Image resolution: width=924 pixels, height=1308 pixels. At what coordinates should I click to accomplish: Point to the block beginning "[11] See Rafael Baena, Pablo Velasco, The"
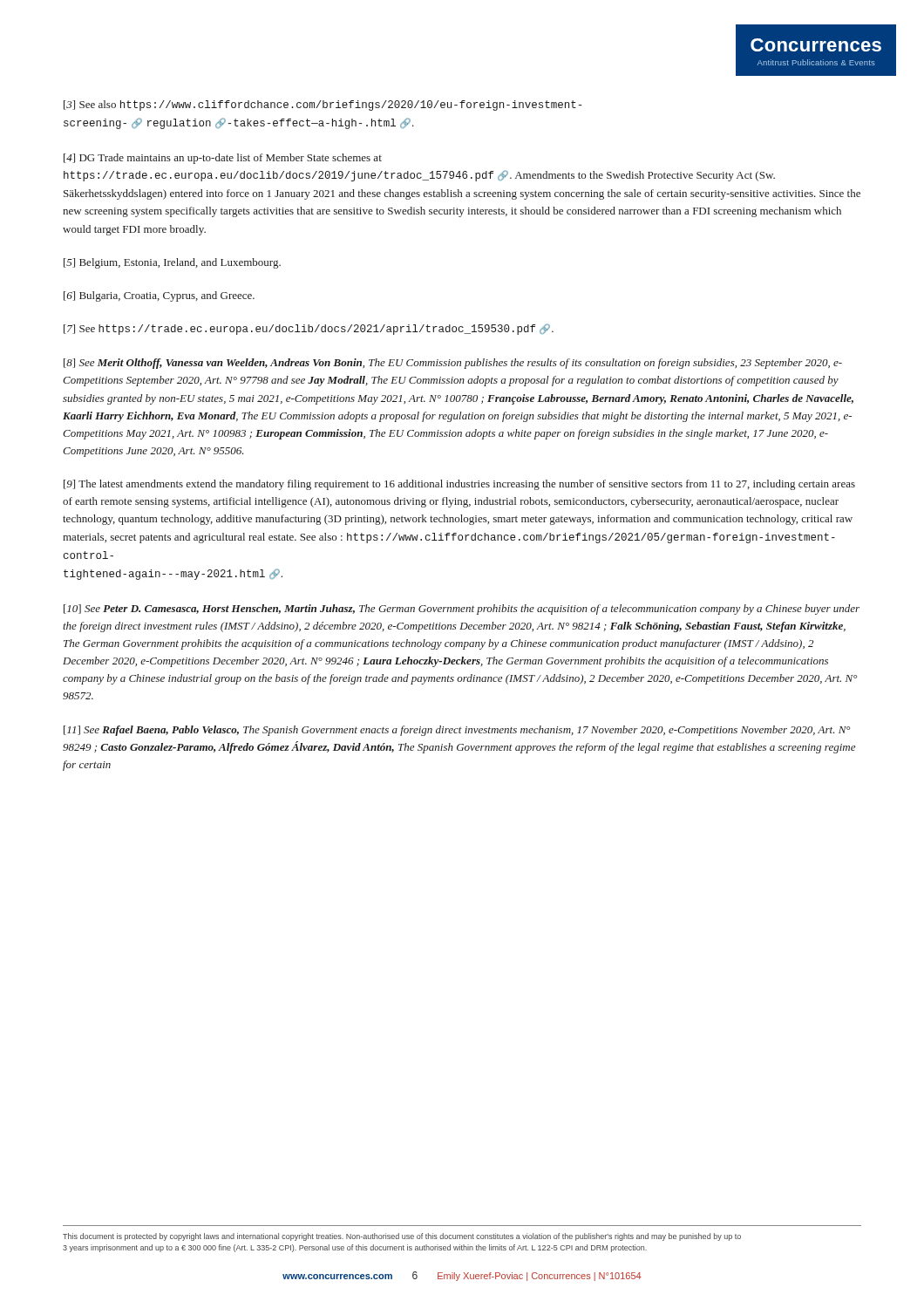pos(459,747)
